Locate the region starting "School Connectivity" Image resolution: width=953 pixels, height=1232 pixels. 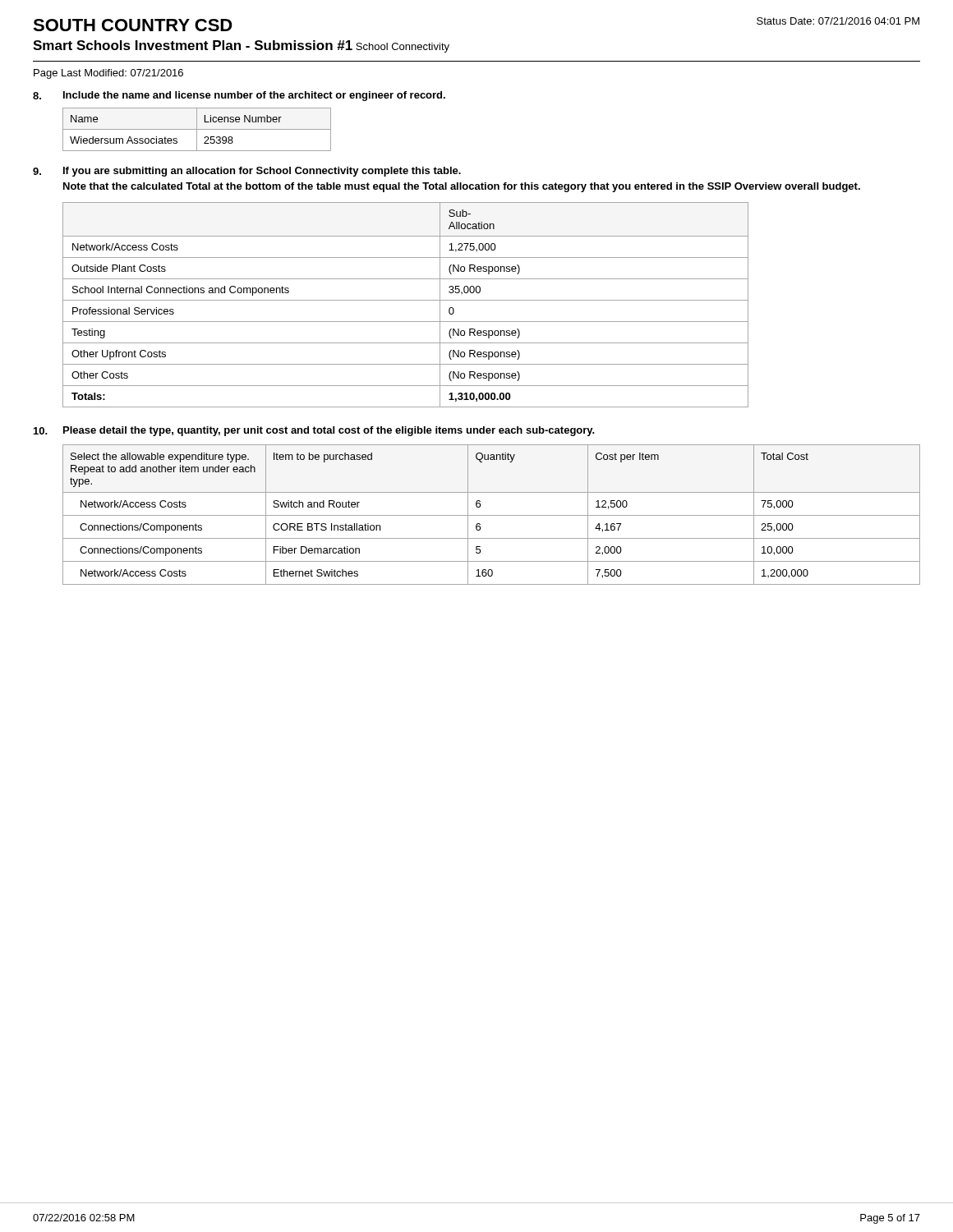tap(402, 46)
